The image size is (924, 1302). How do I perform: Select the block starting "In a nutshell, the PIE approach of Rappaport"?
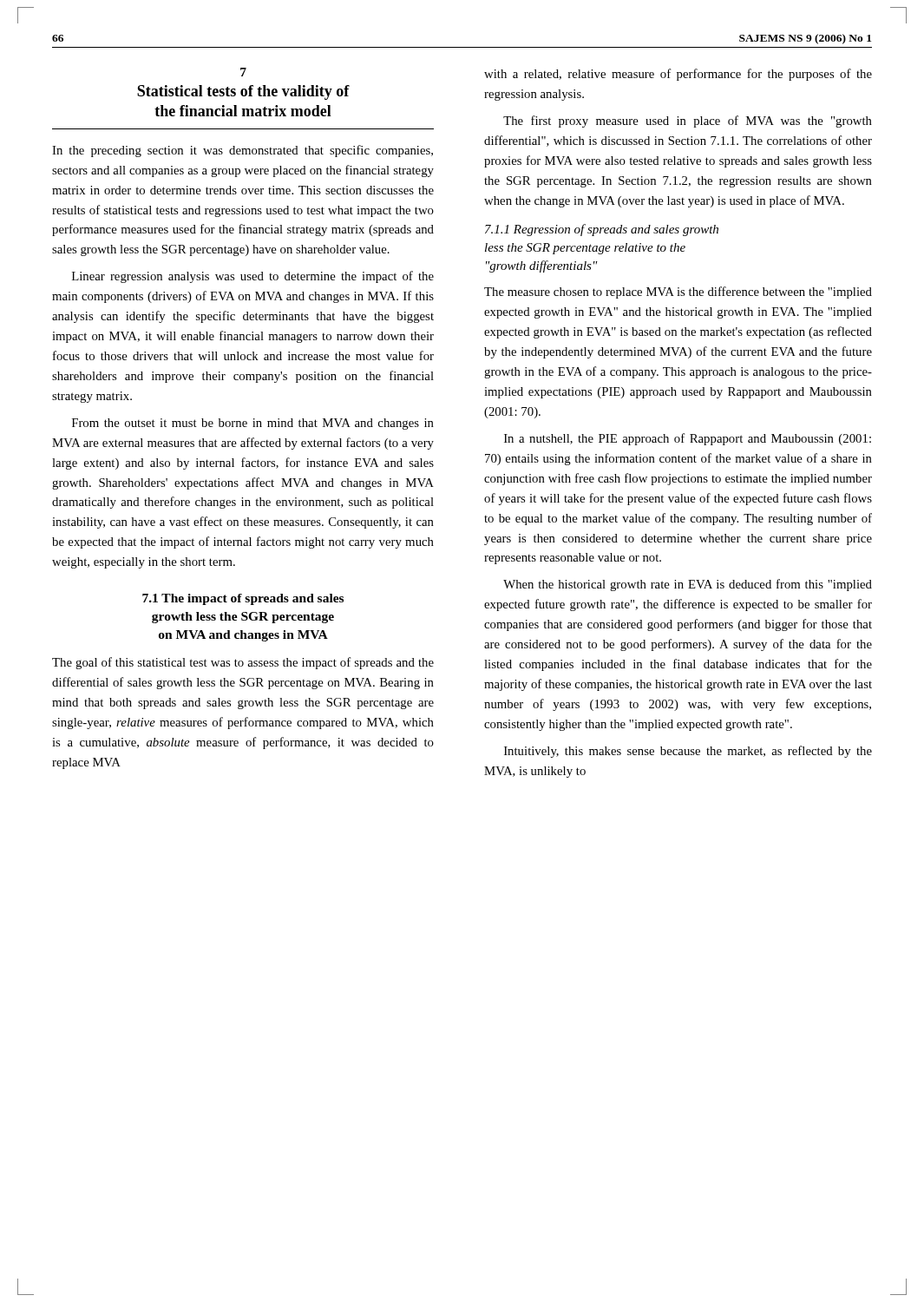[678, 498]
